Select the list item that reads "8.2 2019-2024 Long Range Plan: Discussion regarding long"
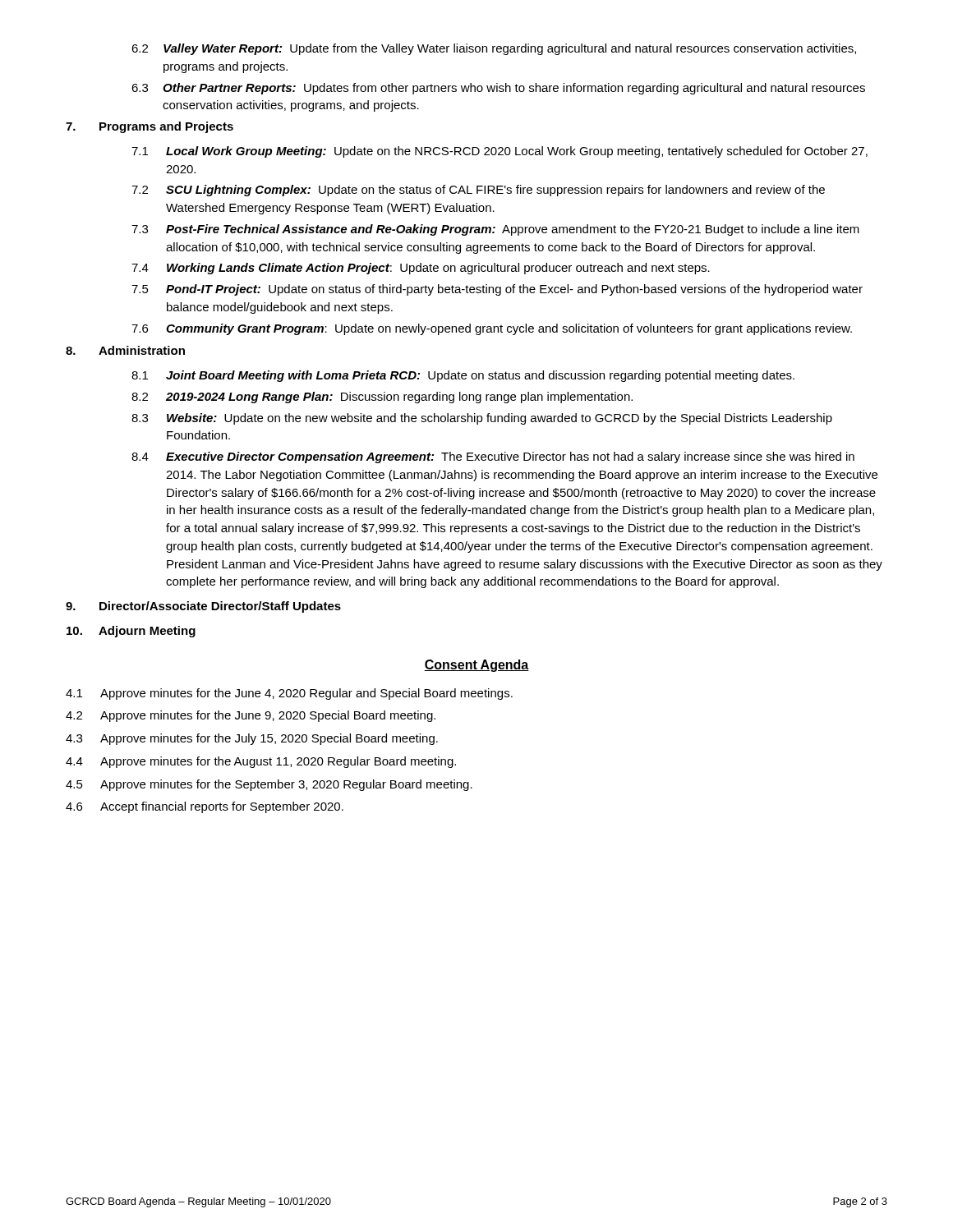This screenshot has width=953, height=1232. tap(383, 396)
